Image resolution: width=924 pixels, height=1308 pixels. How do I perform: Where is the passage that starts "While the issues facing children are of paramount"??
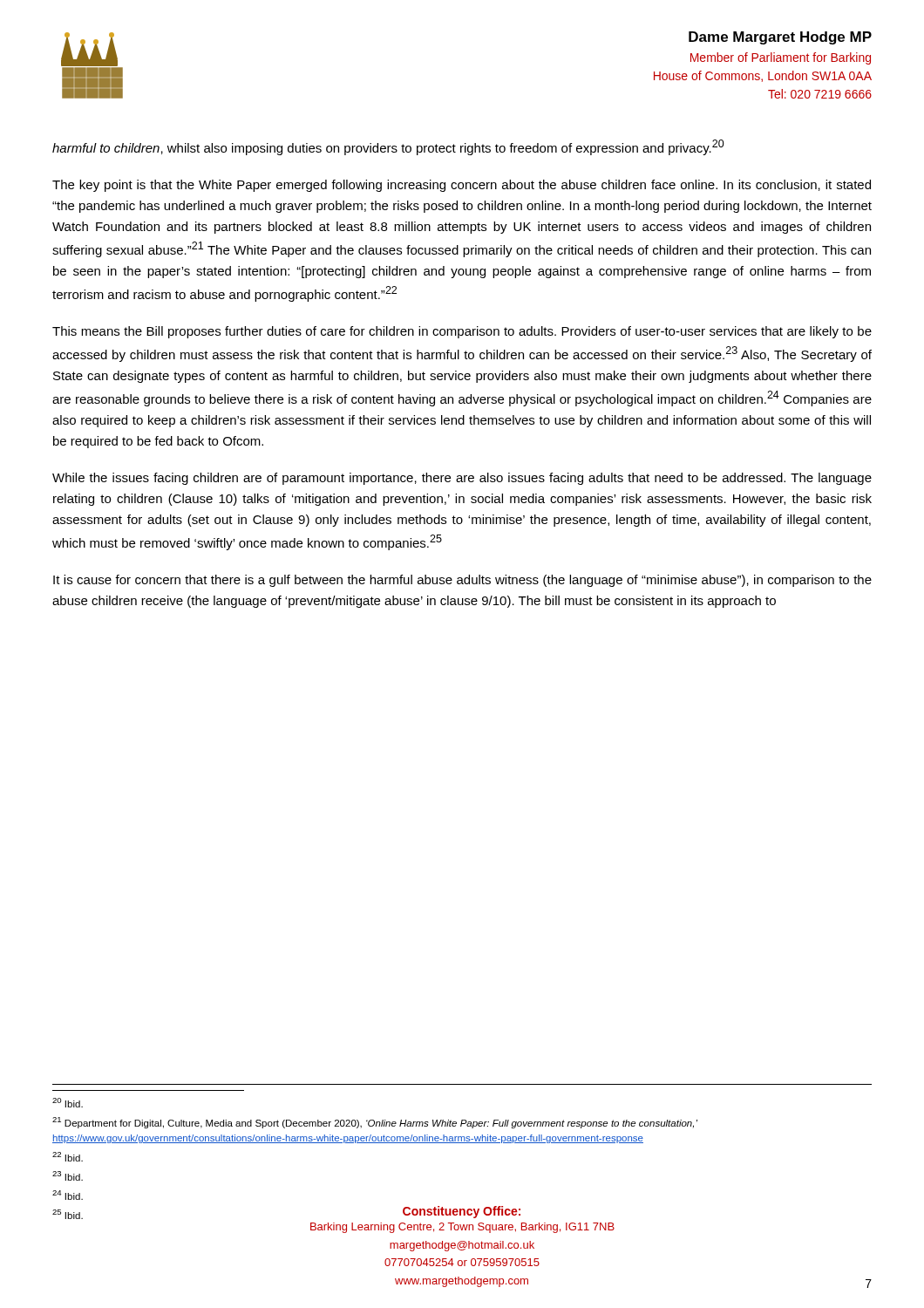(x=462, y=510)
